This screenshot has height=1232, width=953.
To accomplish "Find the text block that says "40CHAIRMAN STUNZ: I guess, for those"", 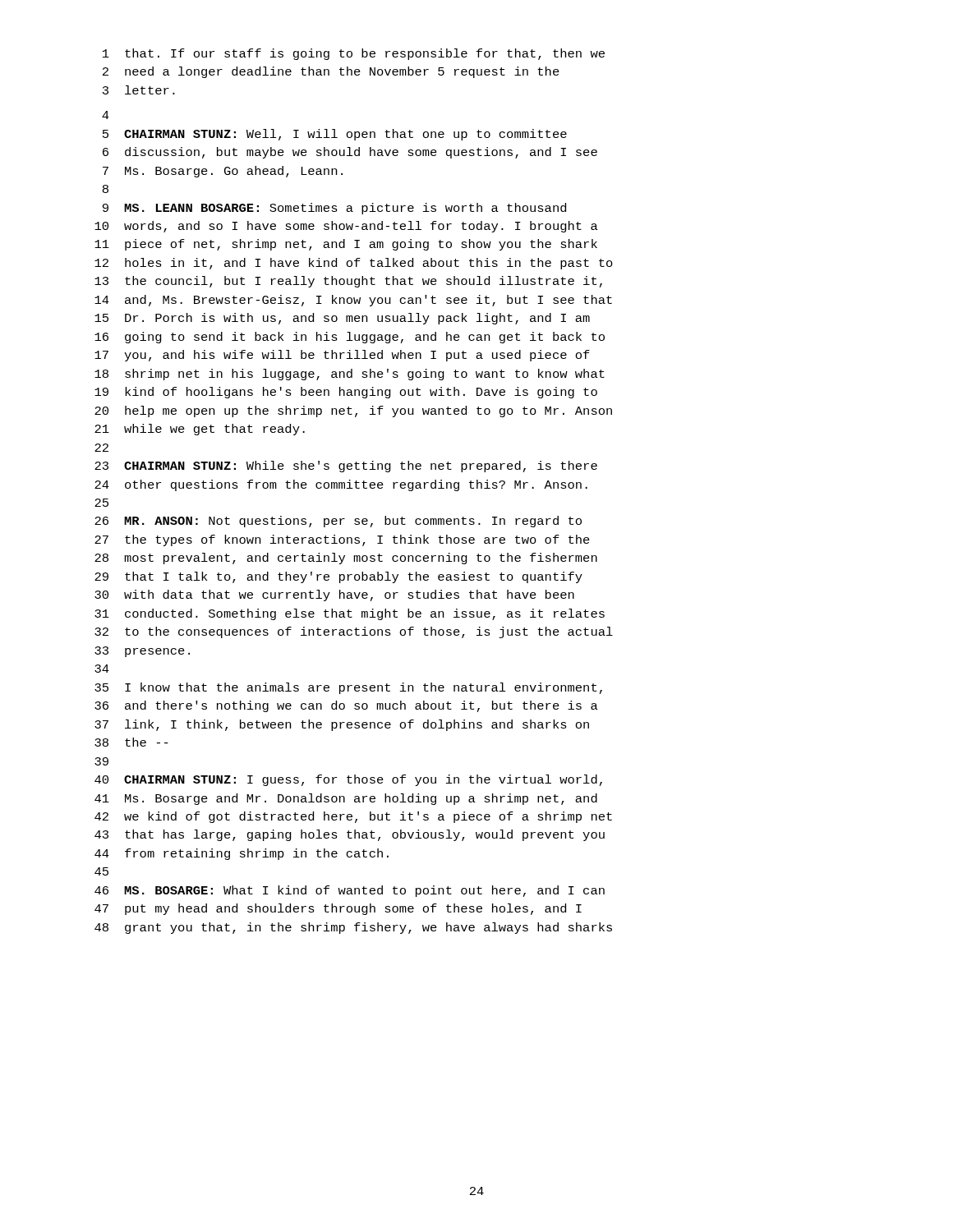I will tap(476, 817).
